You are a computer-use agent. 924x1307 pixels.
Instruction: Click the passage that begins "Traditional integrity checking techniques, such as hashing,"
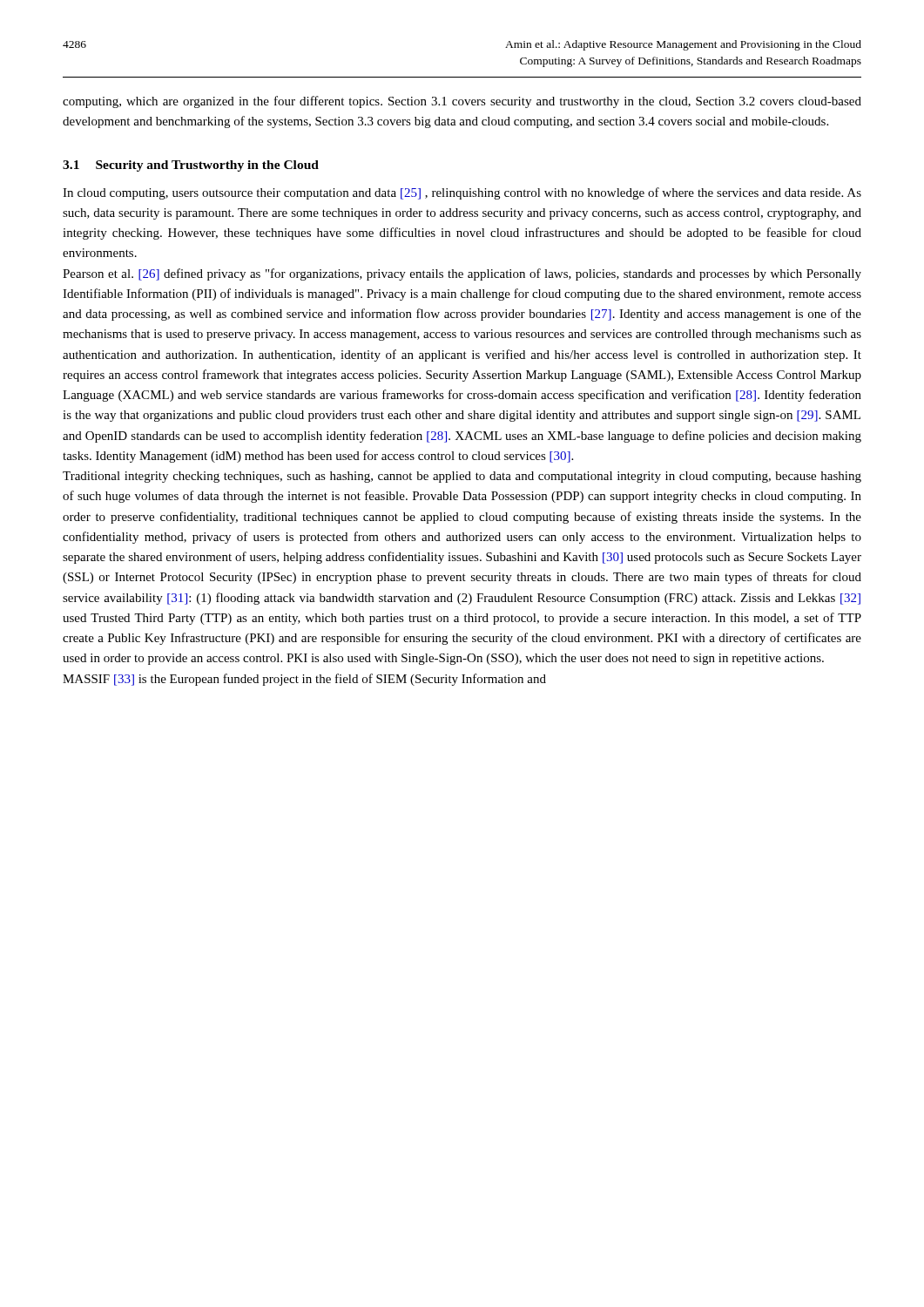[462, 567]
